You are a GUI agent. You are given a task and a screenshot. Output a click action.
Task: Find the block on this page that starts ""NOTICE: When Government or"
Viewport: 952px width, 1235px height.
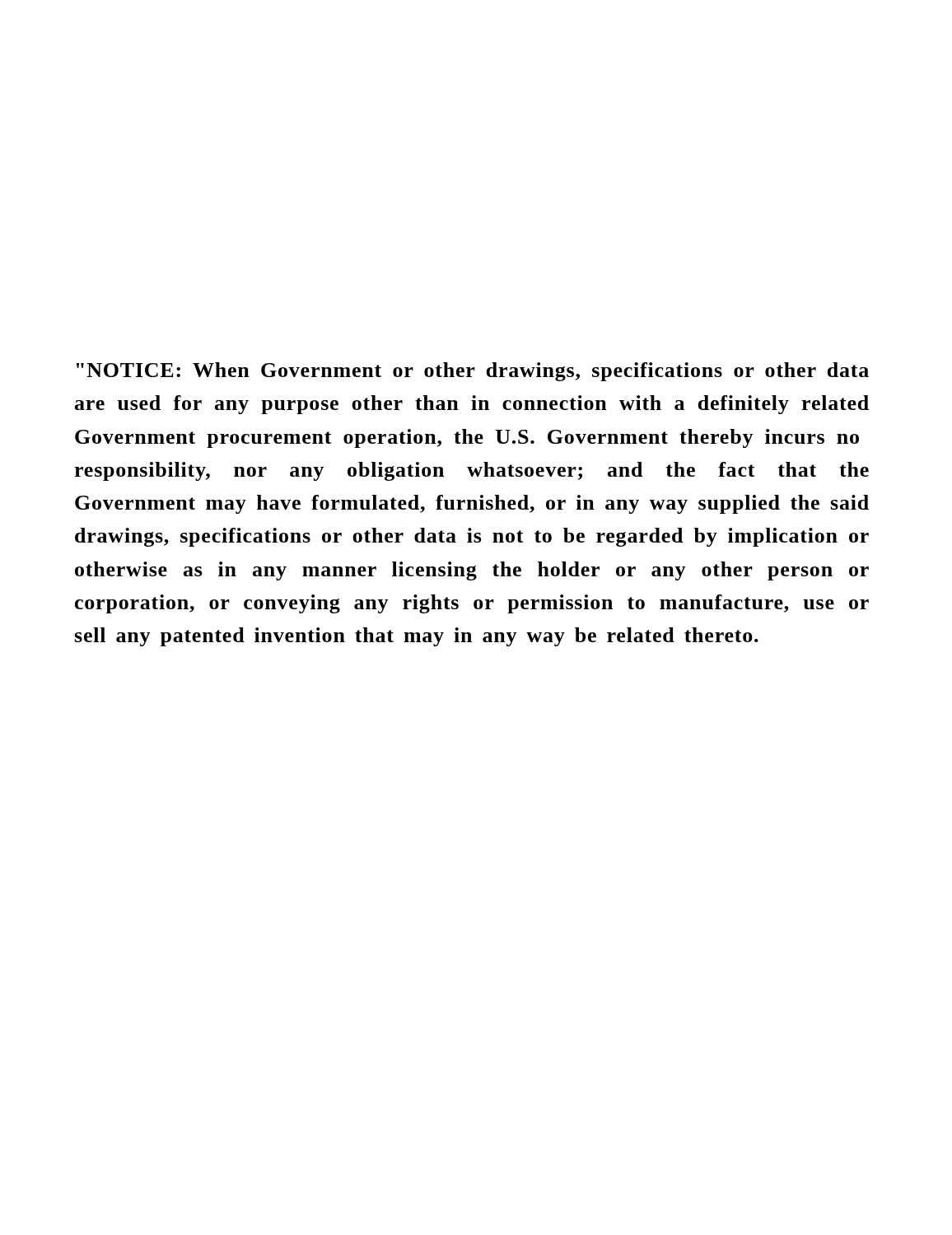pyautogui.click(x=472, y=503)
